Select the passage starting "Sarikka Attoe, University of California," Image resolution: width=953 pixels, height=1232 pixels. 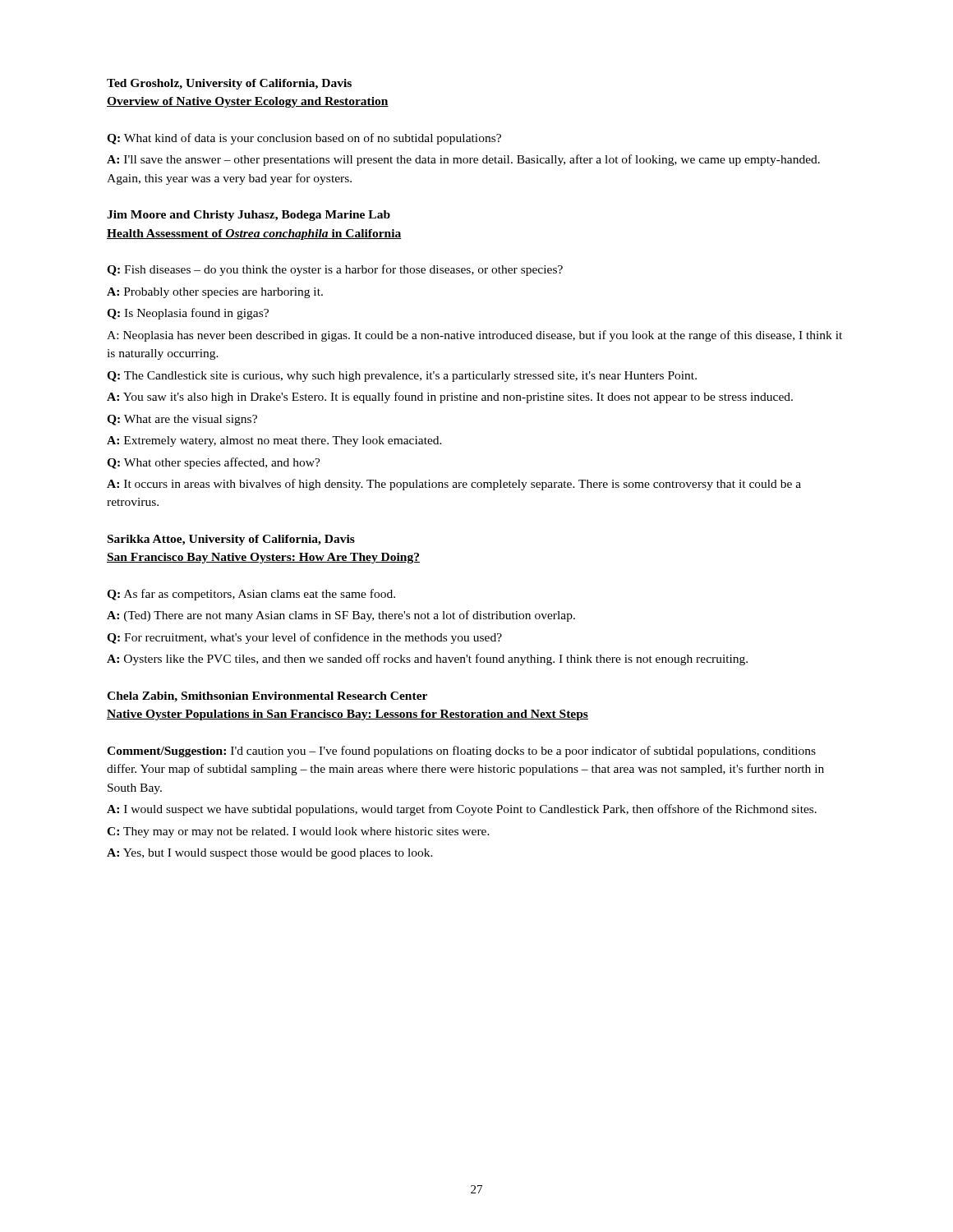pos(231,540)
